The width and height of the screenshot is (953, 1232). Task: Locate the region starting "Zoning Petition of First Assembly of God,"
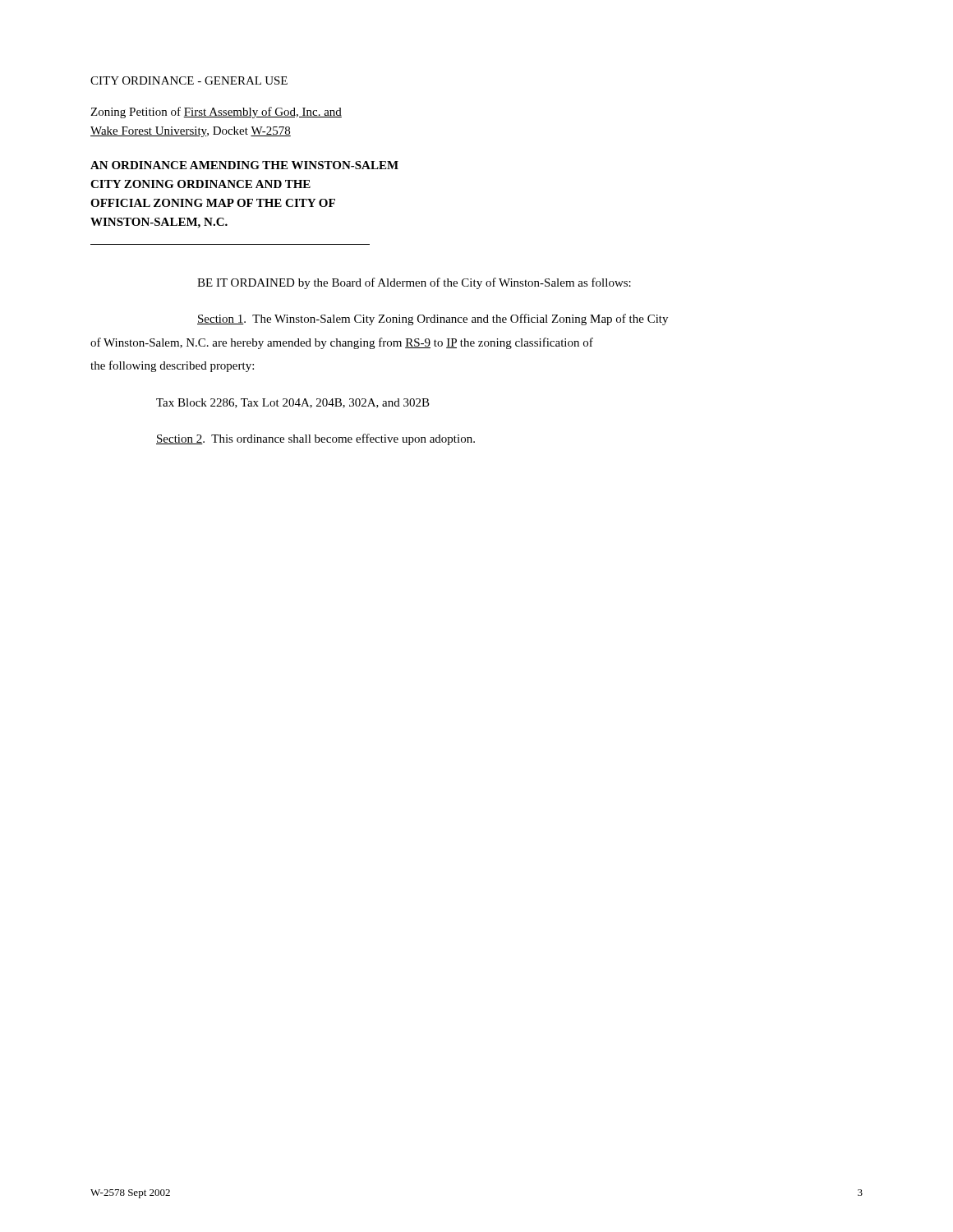tap(216, 121)
